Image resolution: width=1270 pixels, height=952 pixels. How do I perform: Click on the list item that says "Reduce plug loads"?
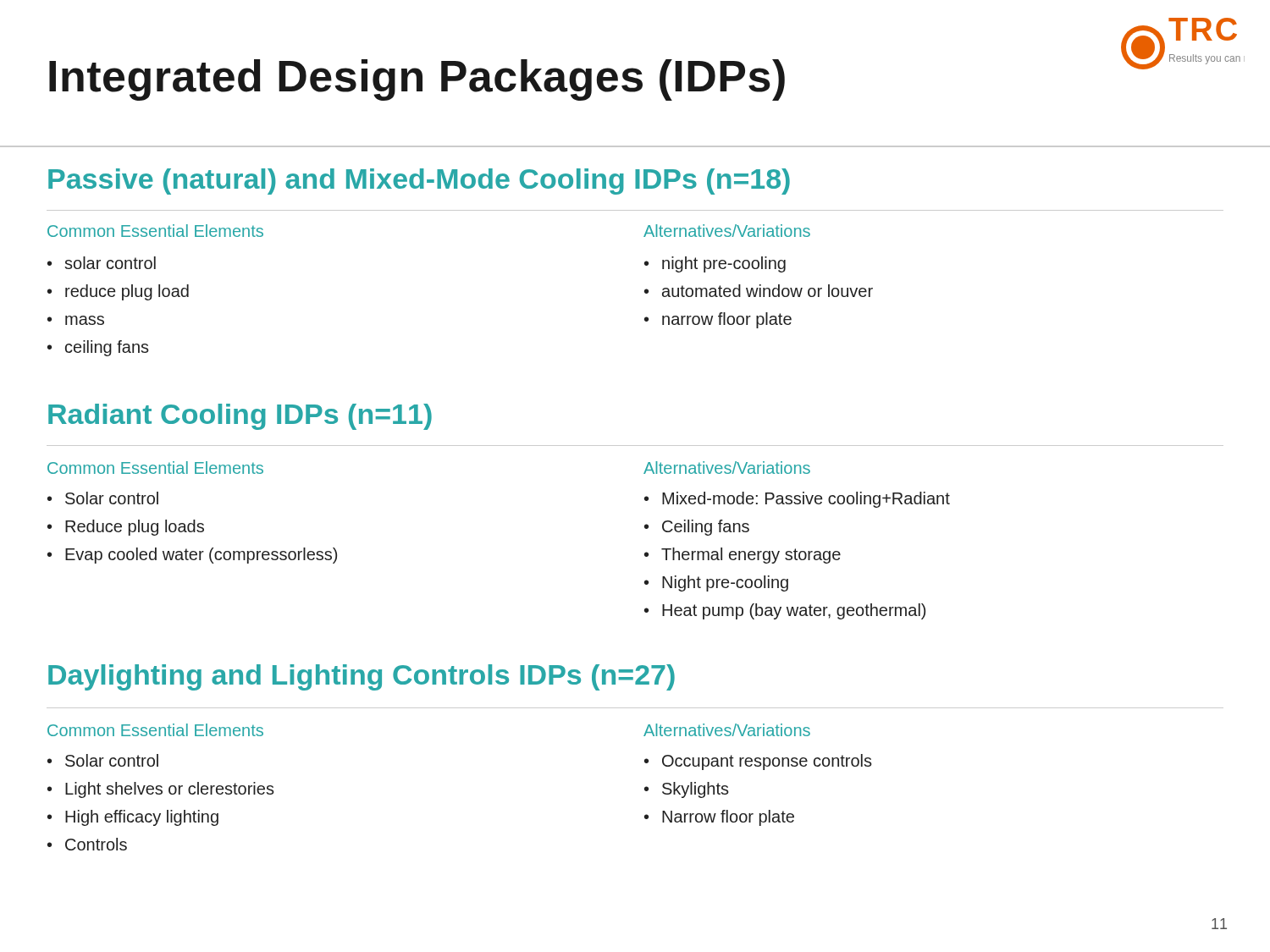coord(192,527)
